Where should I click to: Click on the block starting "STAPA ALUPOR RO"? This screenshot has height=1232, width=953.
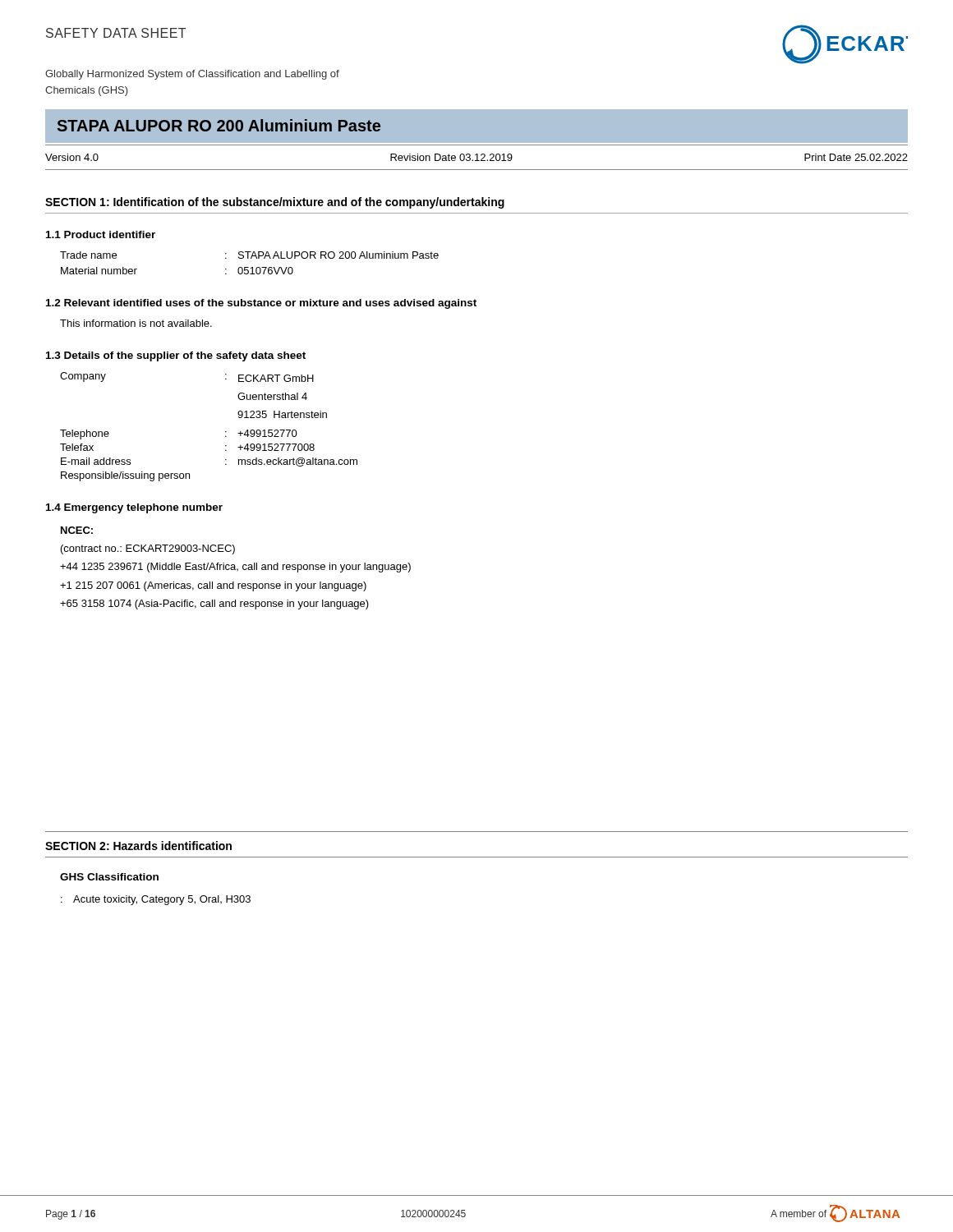[x=219, y=126]
